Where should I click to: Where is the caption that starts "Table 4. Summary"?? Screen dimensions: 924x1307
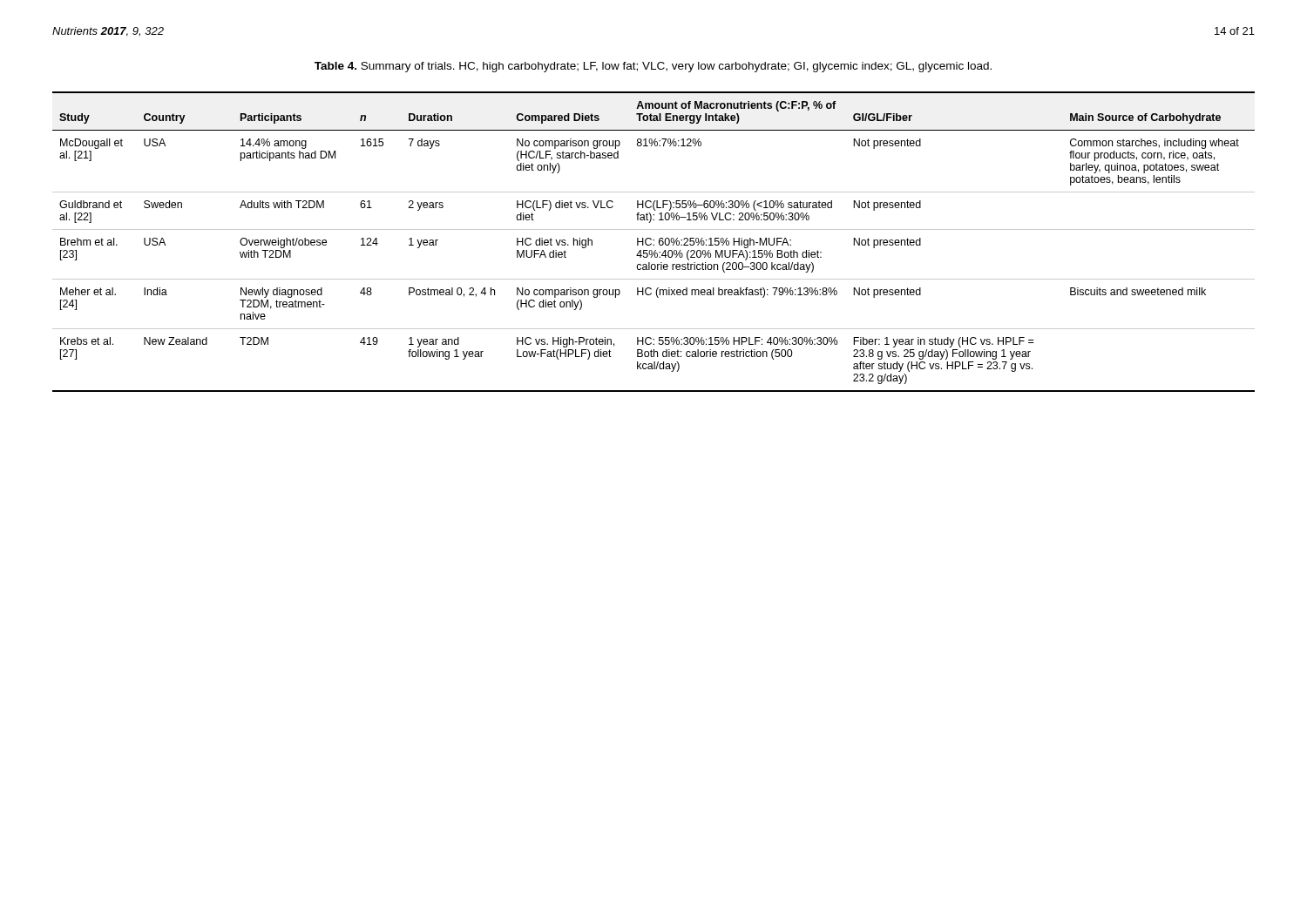tap(654, 66)
